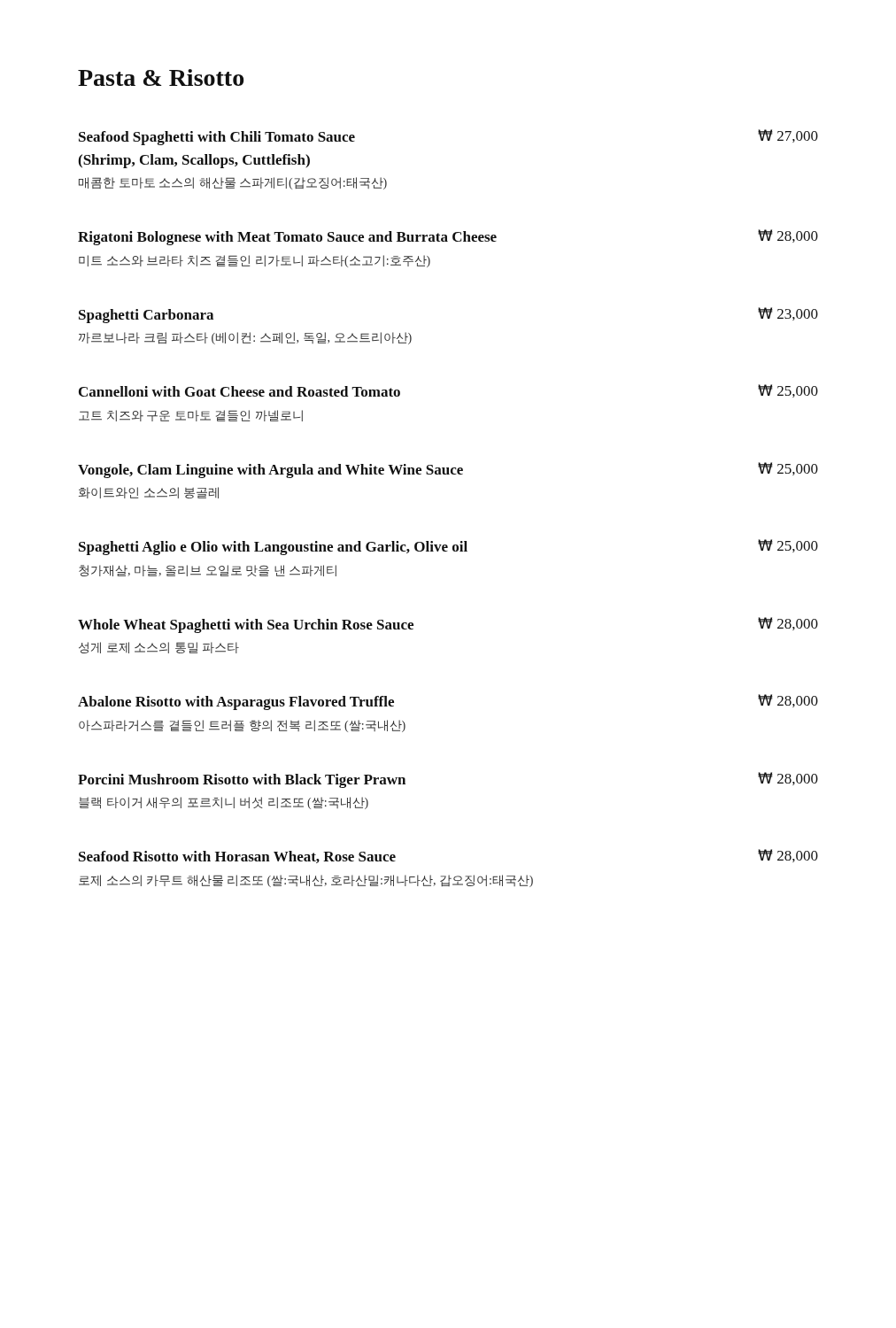Locate the list item that reads "Rigatoni Bolognese with Meat Tomato Sauce"

448,248
